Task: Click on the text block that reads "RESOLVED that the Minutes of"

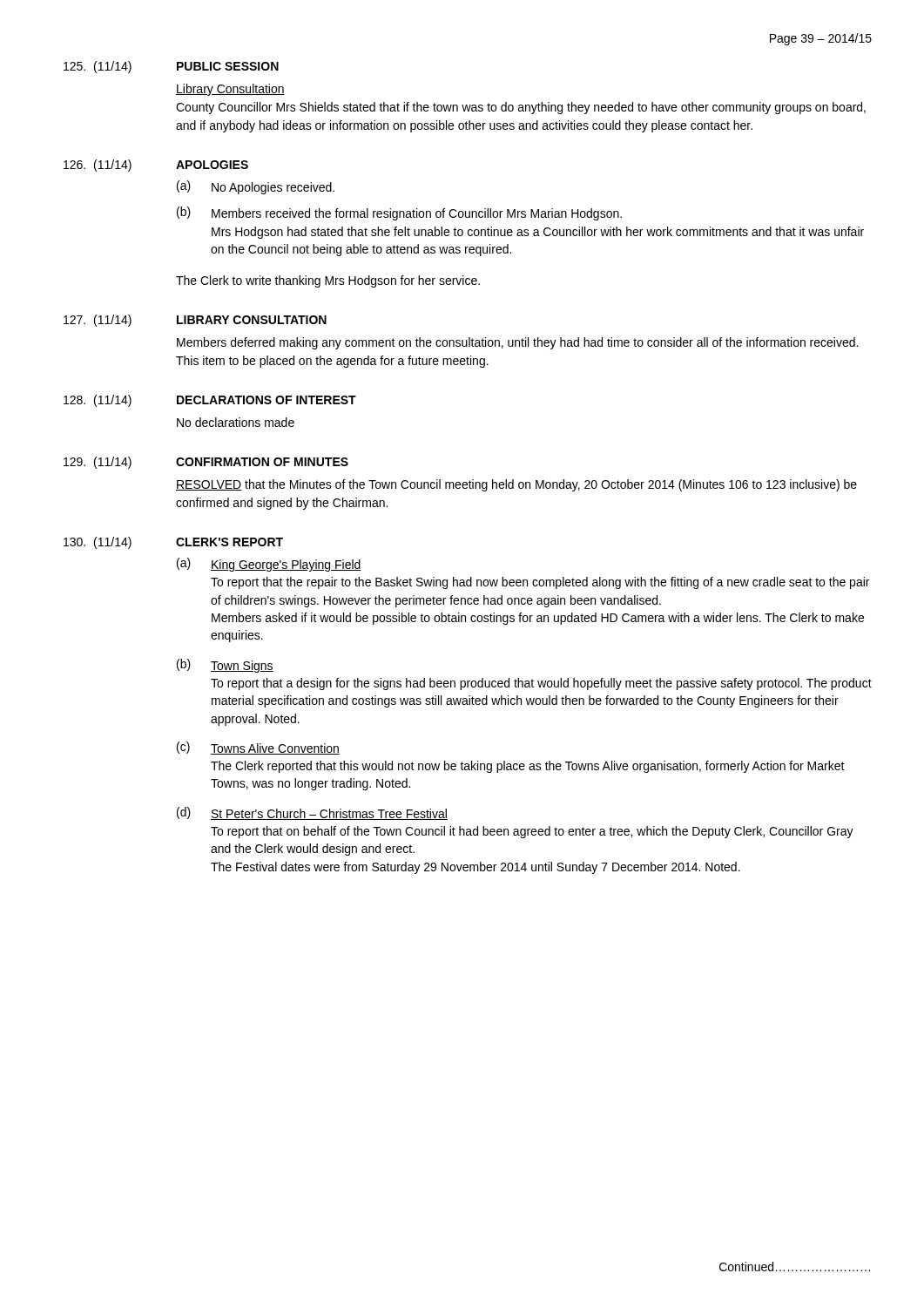Action: click(467, 498)
